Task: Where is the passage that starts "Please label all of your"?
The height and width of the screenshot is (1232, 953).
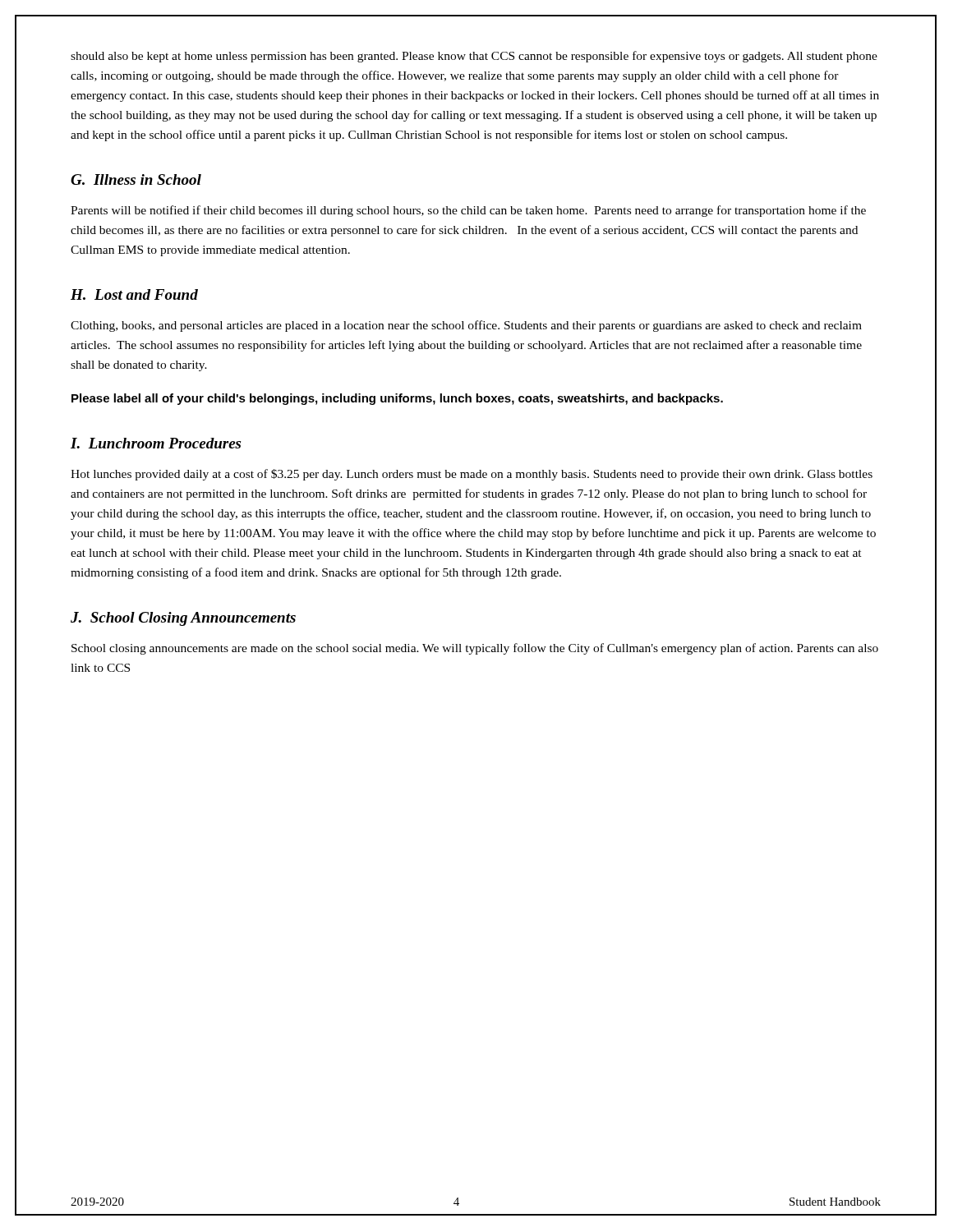Action: (x=397, y=398)
